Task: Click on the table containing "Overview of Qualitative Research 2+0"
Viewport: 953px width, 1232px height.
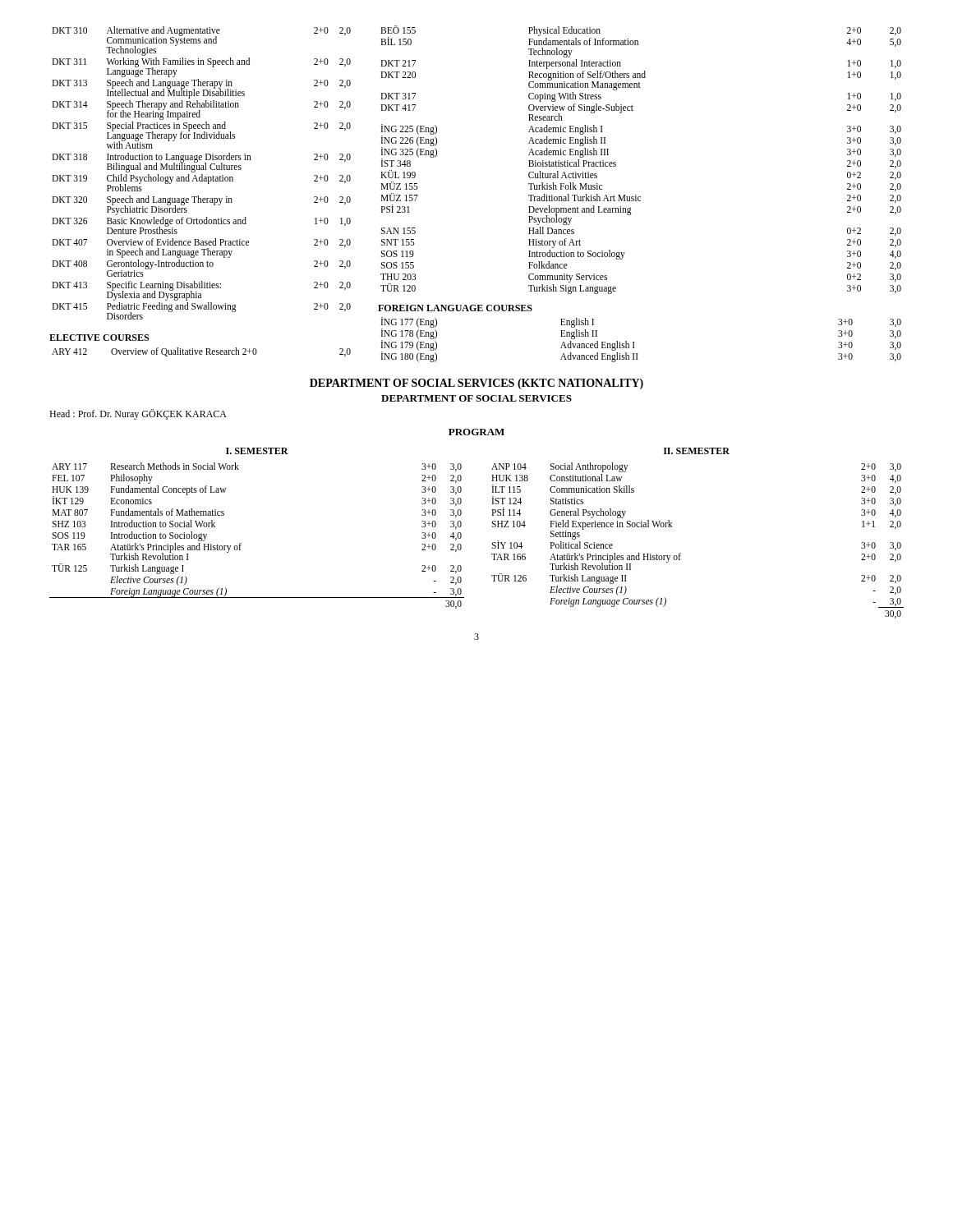Action: [x=201, y=352]
